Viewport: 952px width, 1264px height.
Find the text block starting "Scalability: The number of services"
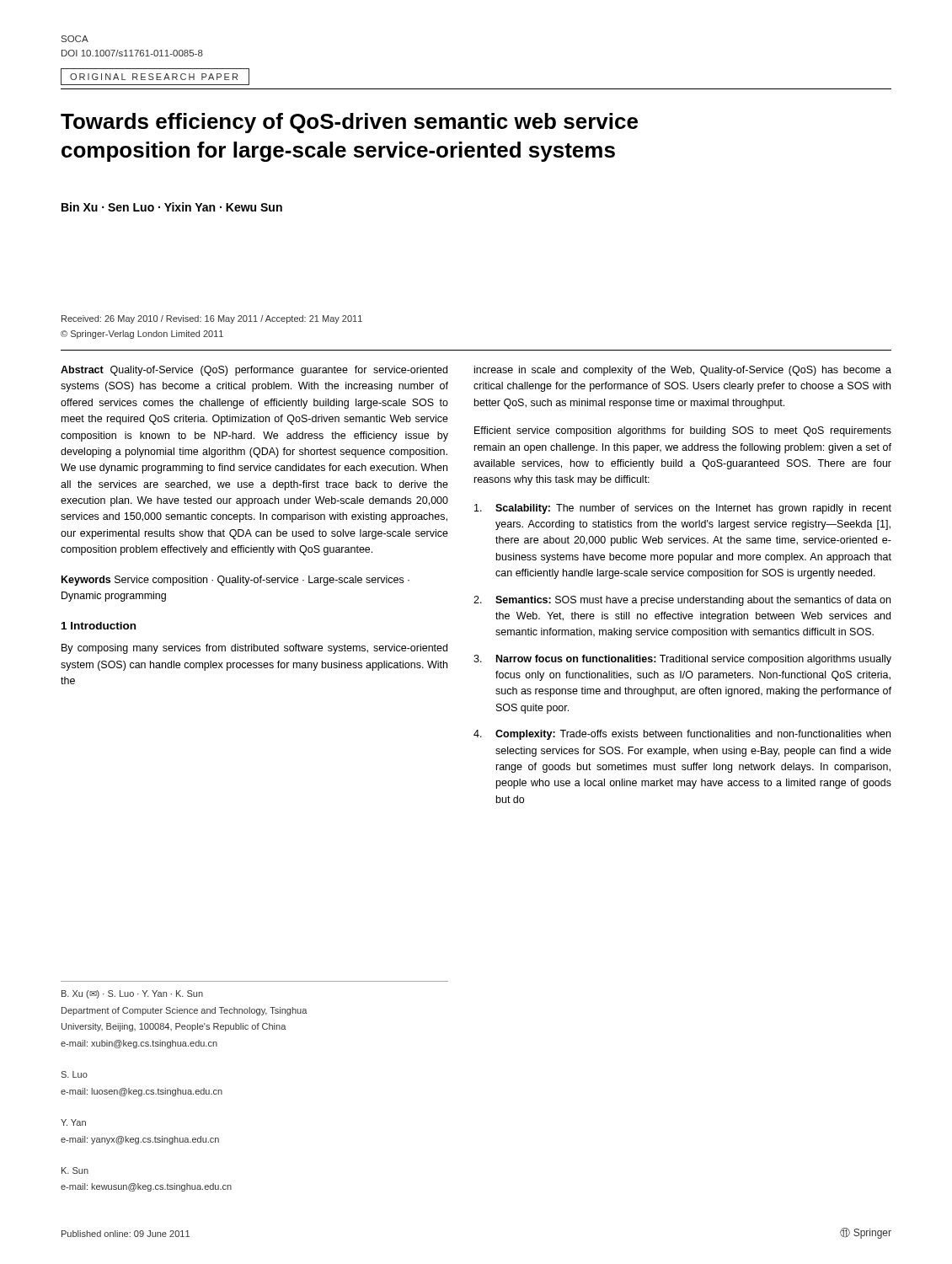click(x=682, y=541)
